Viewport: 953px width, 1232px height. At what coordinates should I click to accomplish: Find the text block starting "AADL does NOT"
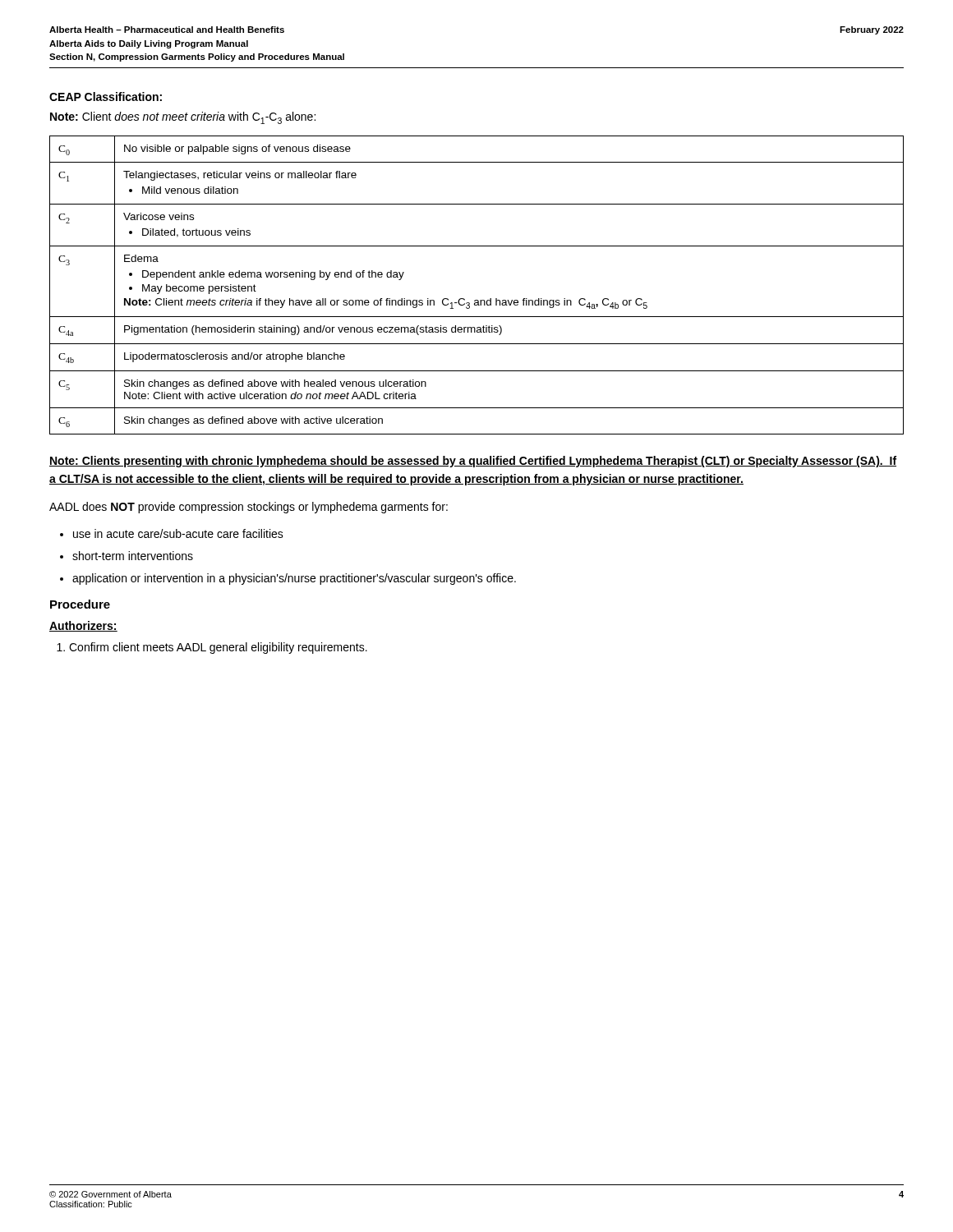[249, 506]
